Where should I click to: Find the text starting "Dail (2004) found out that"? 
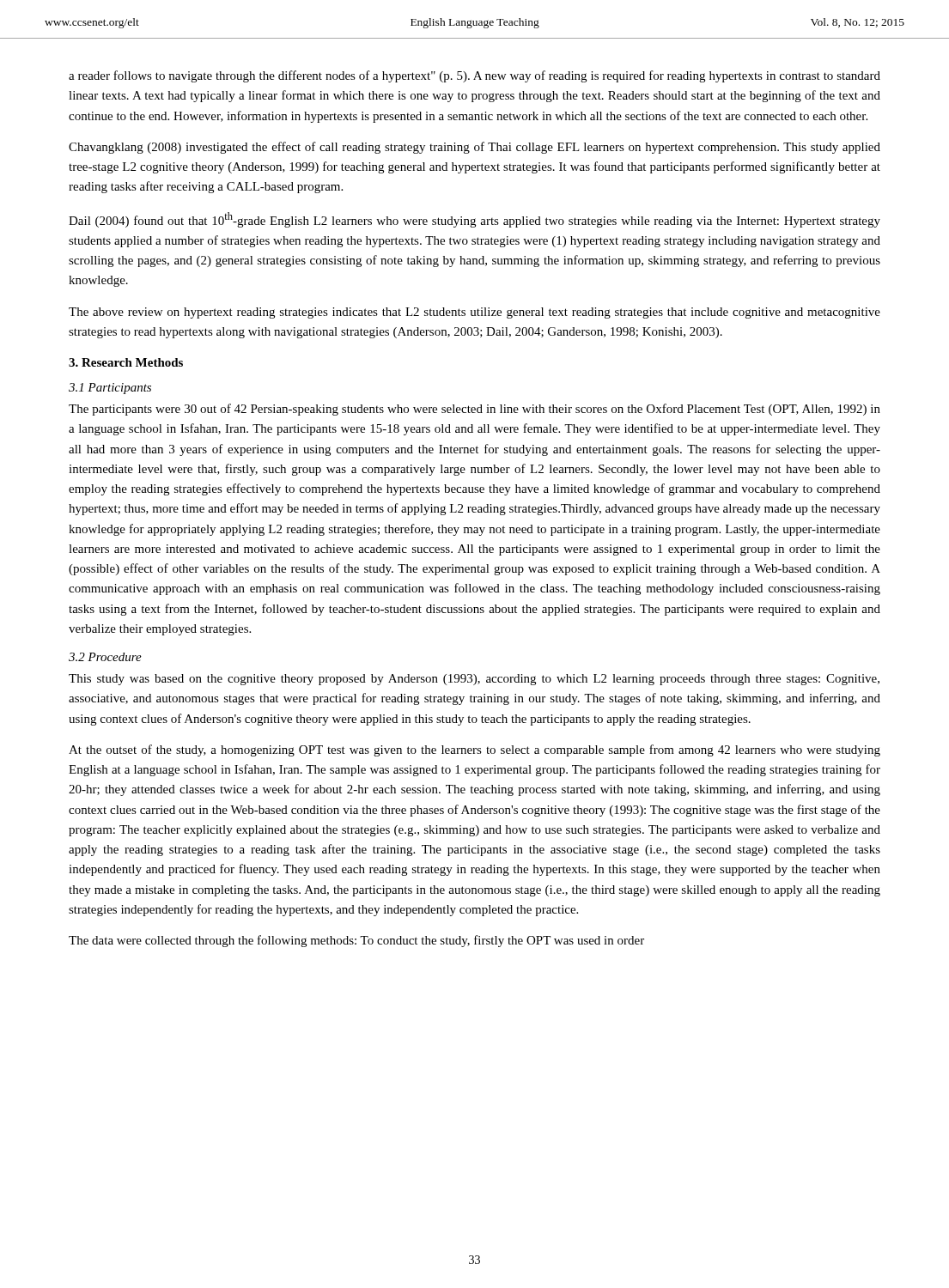(x=474, y=249)
